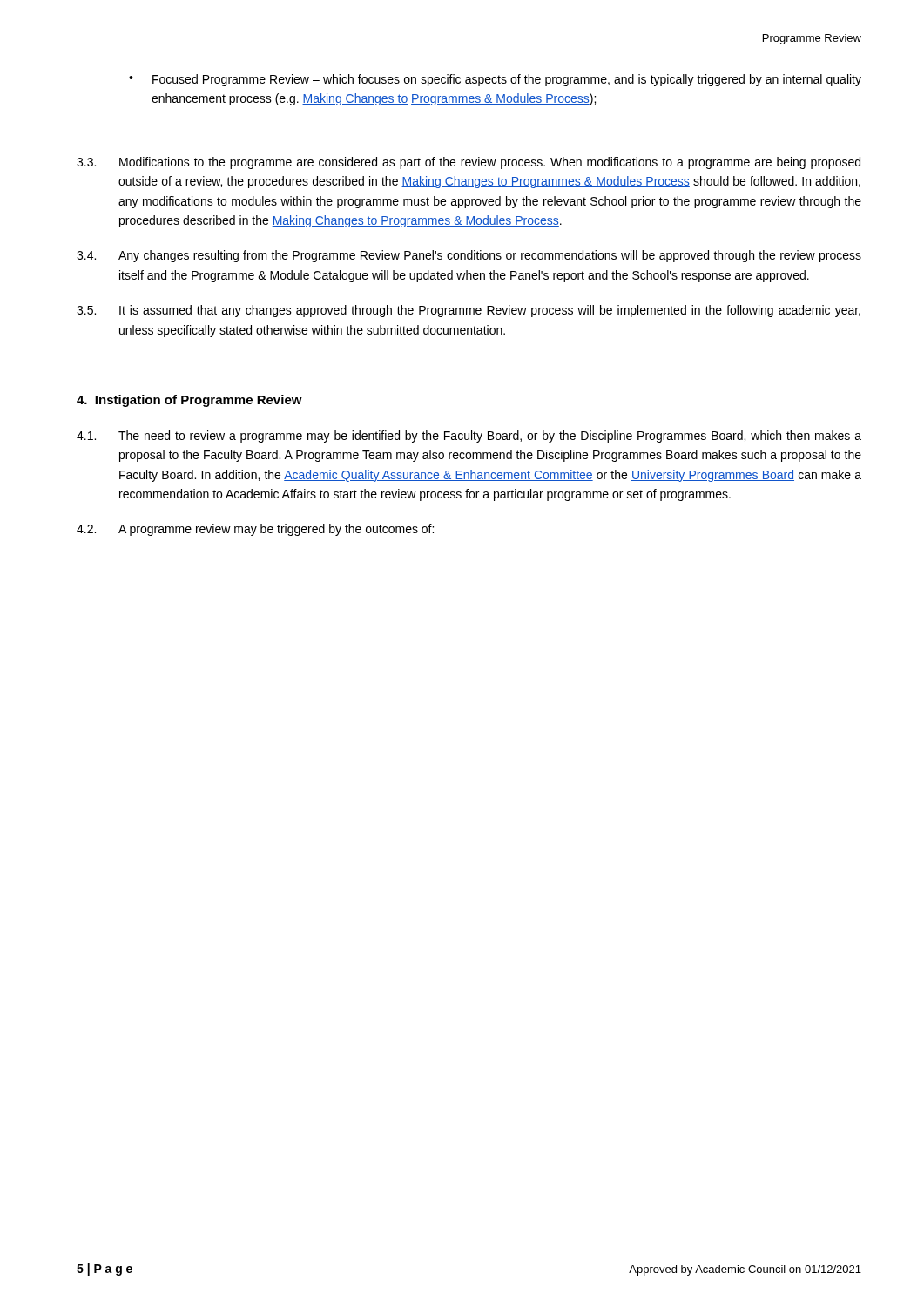Viewport: 924px width, 1307px height.
Task: Point to the passage starting "4. Any changes resulting from the"
Action: tap(469, 266)
